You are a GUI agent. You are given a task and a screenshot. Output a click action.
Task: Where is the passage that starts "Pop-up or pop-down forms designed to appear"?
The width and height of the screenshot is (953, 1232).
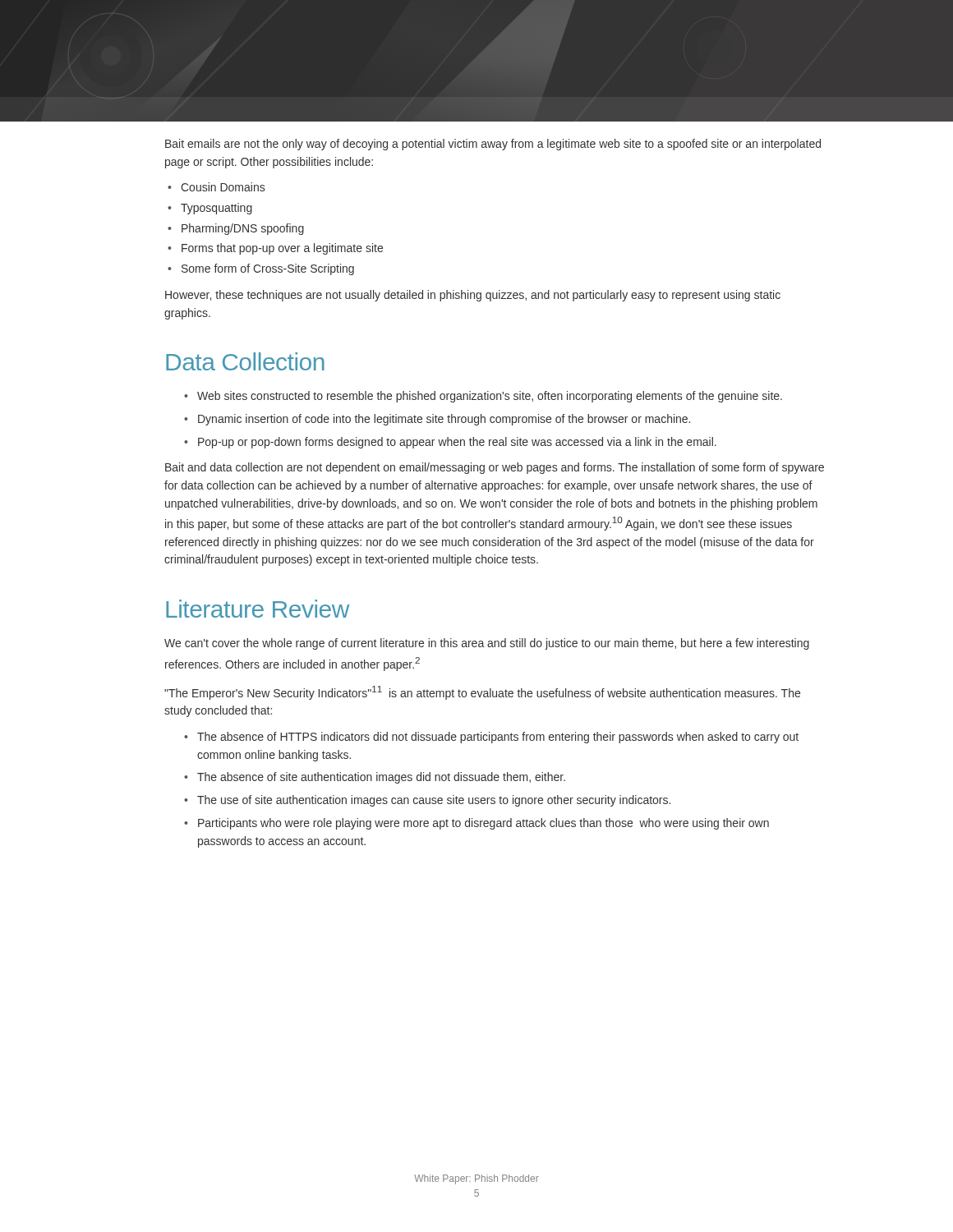[x=457, y=441]
